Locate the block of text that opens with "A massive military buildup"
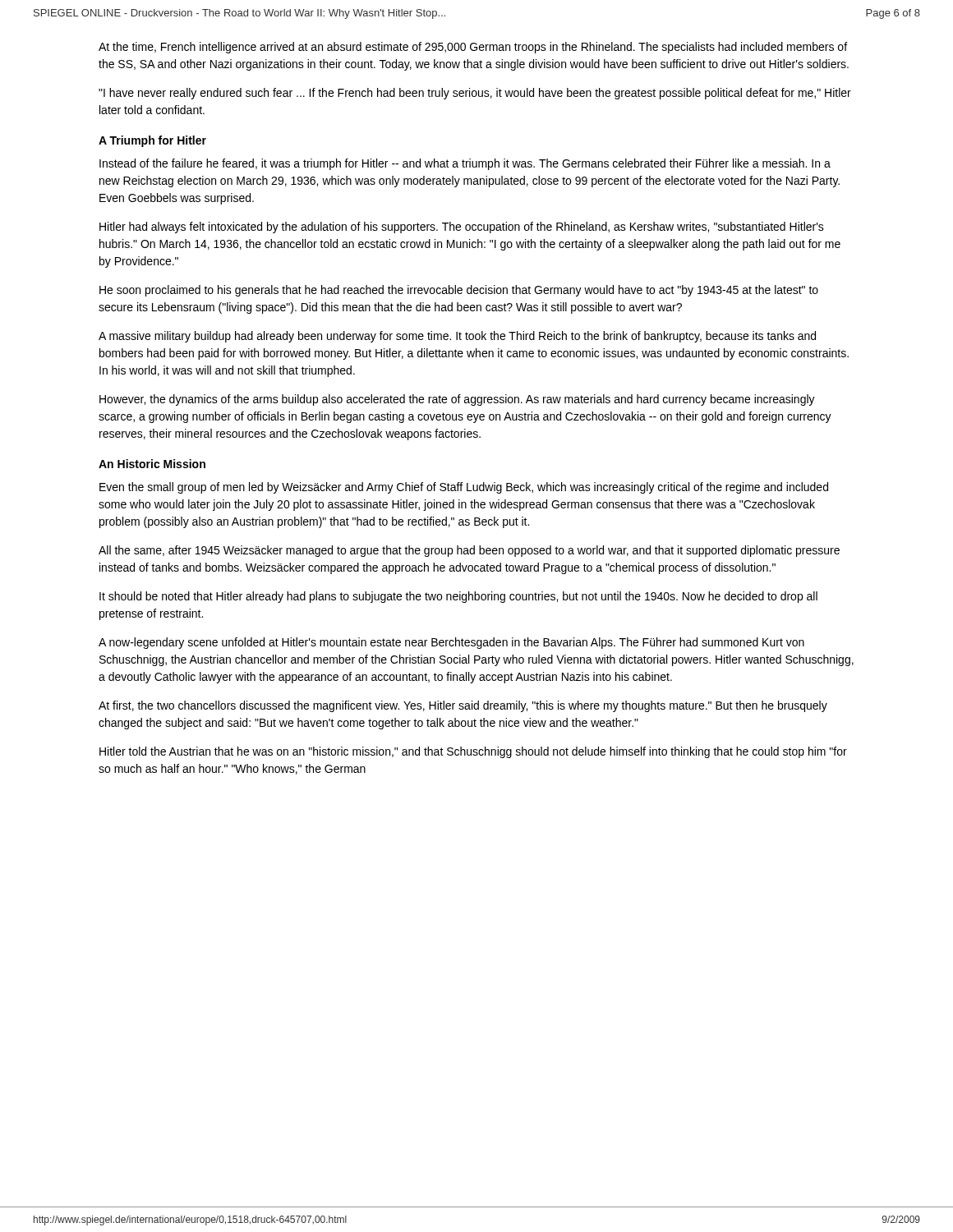 (476, 354)
